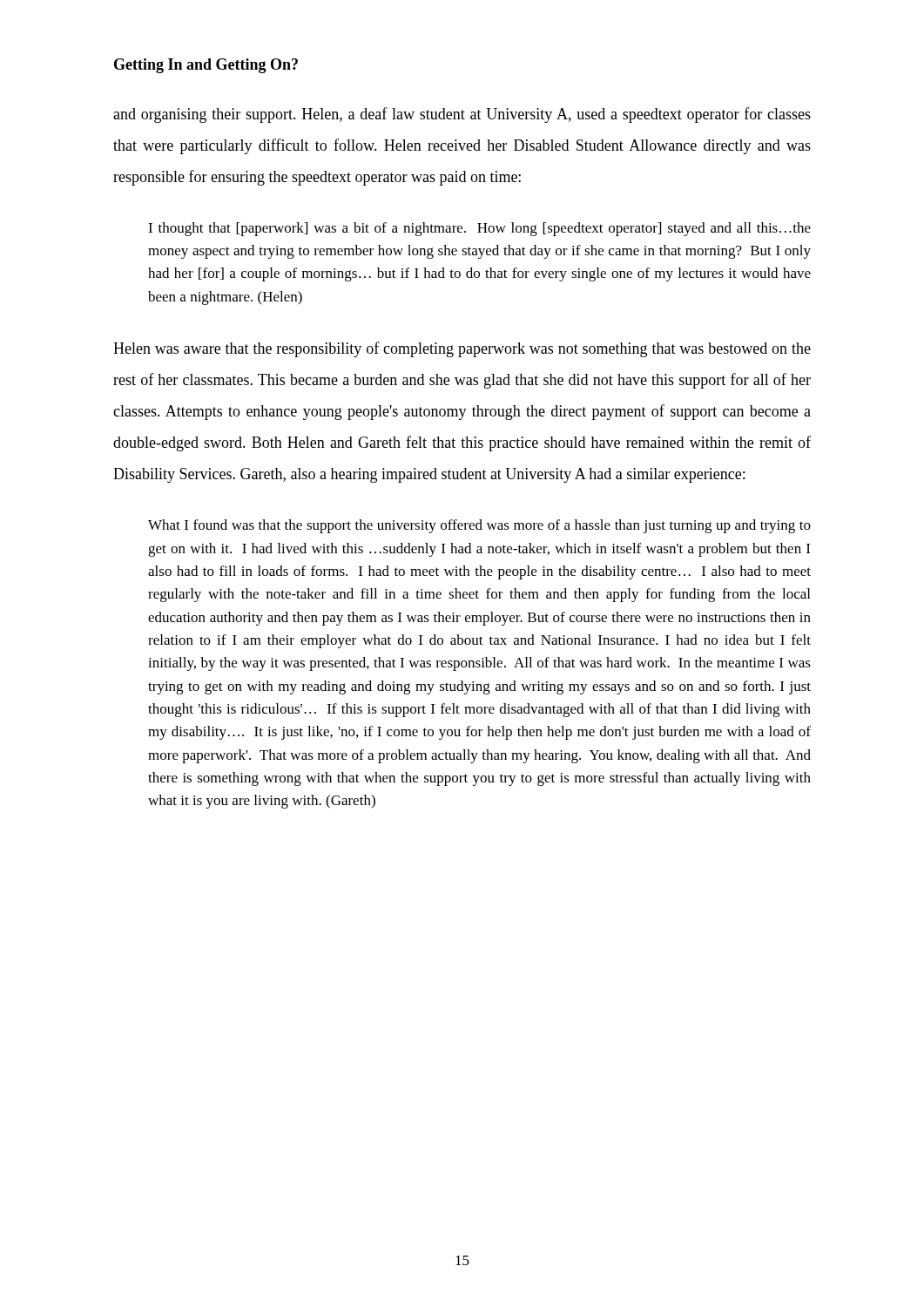The height and width of the screenshot is (1307, 924).
Task: Select the text block that says "I thought that [paperwork] was a"
Action: click(x=479, y=262)
